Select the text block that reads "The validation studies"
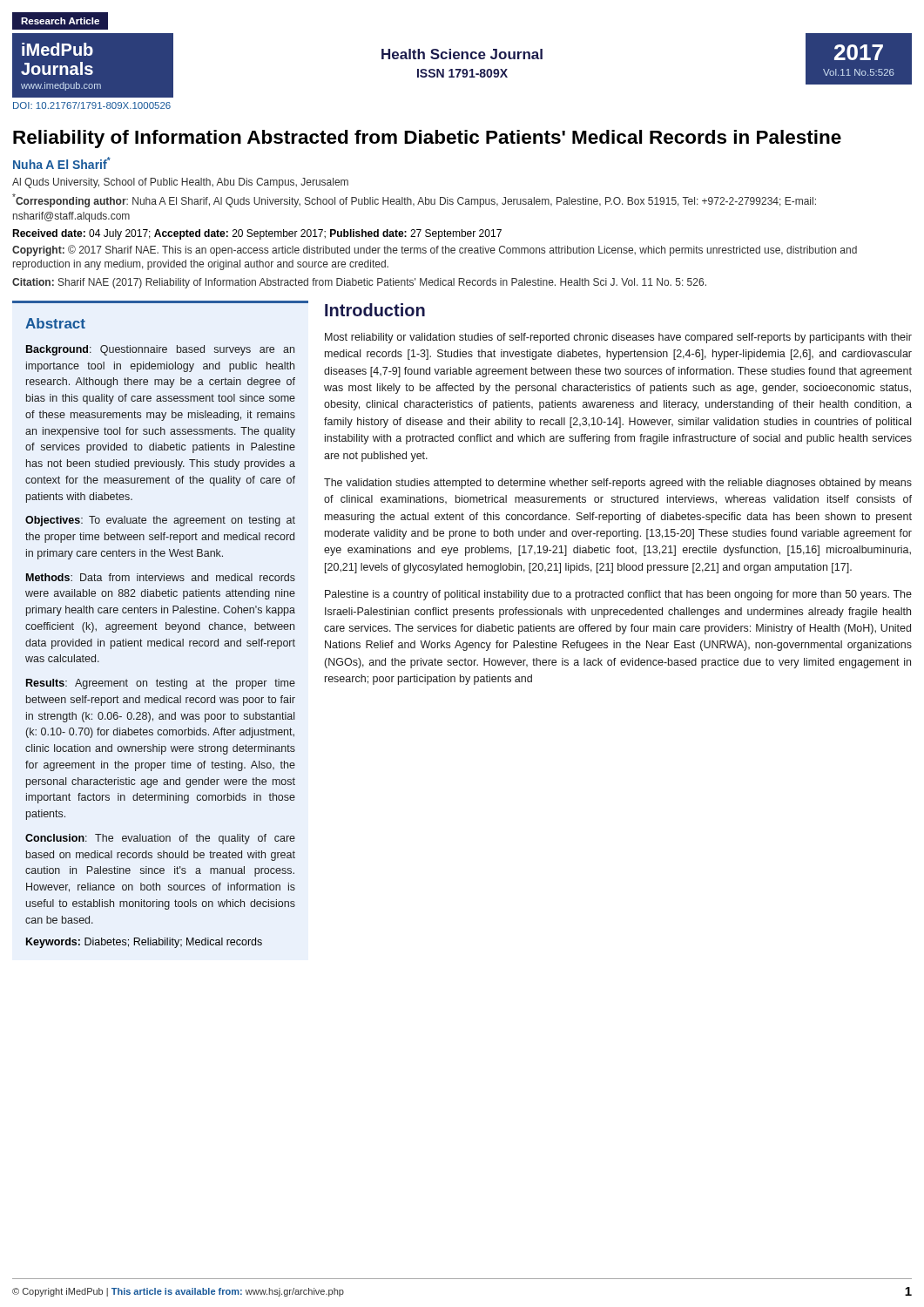 (x=618, y=525)
